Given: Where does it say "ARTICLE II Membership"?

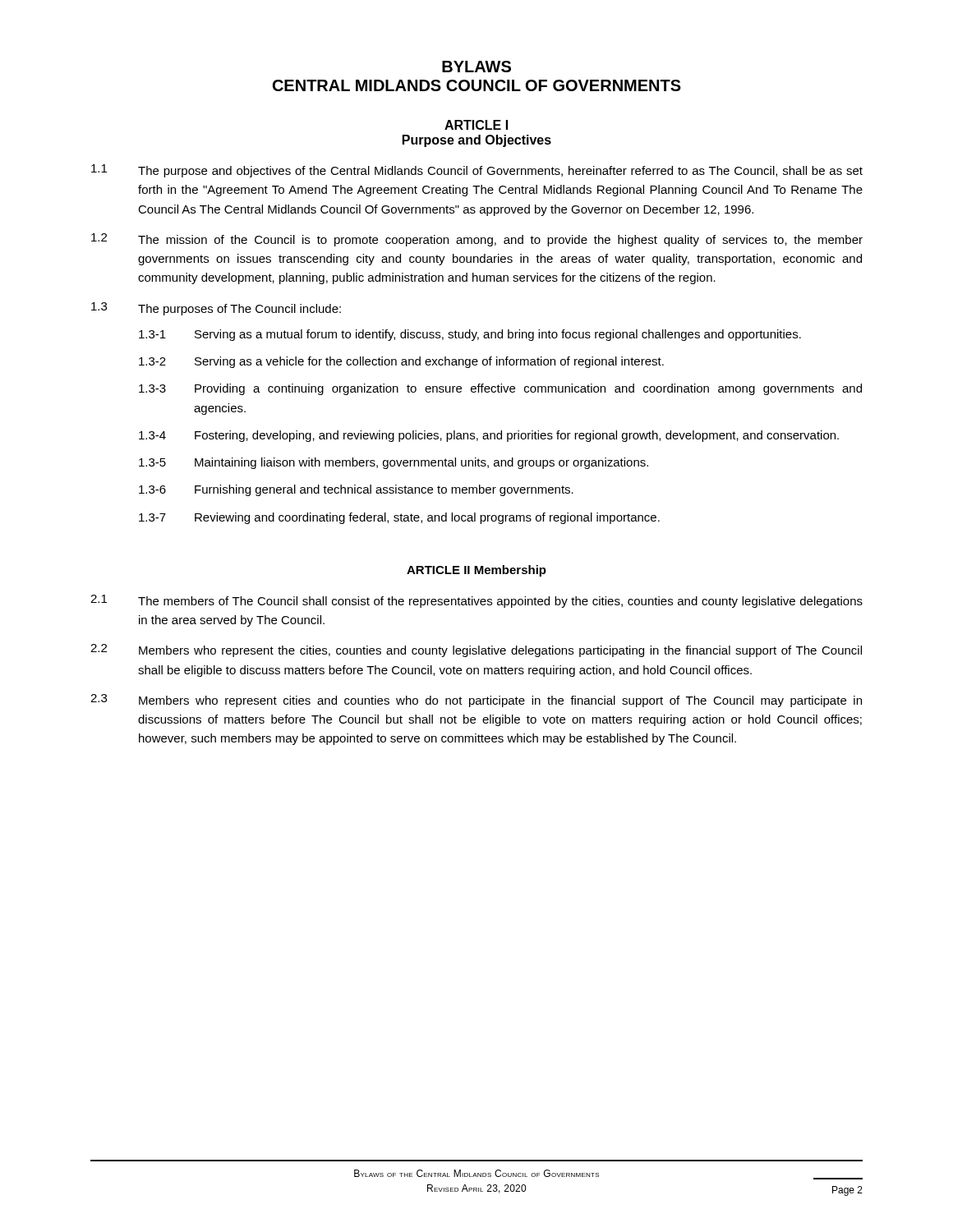Looking at the screenshot, I should pyautogui.click(x=476, y=569).
